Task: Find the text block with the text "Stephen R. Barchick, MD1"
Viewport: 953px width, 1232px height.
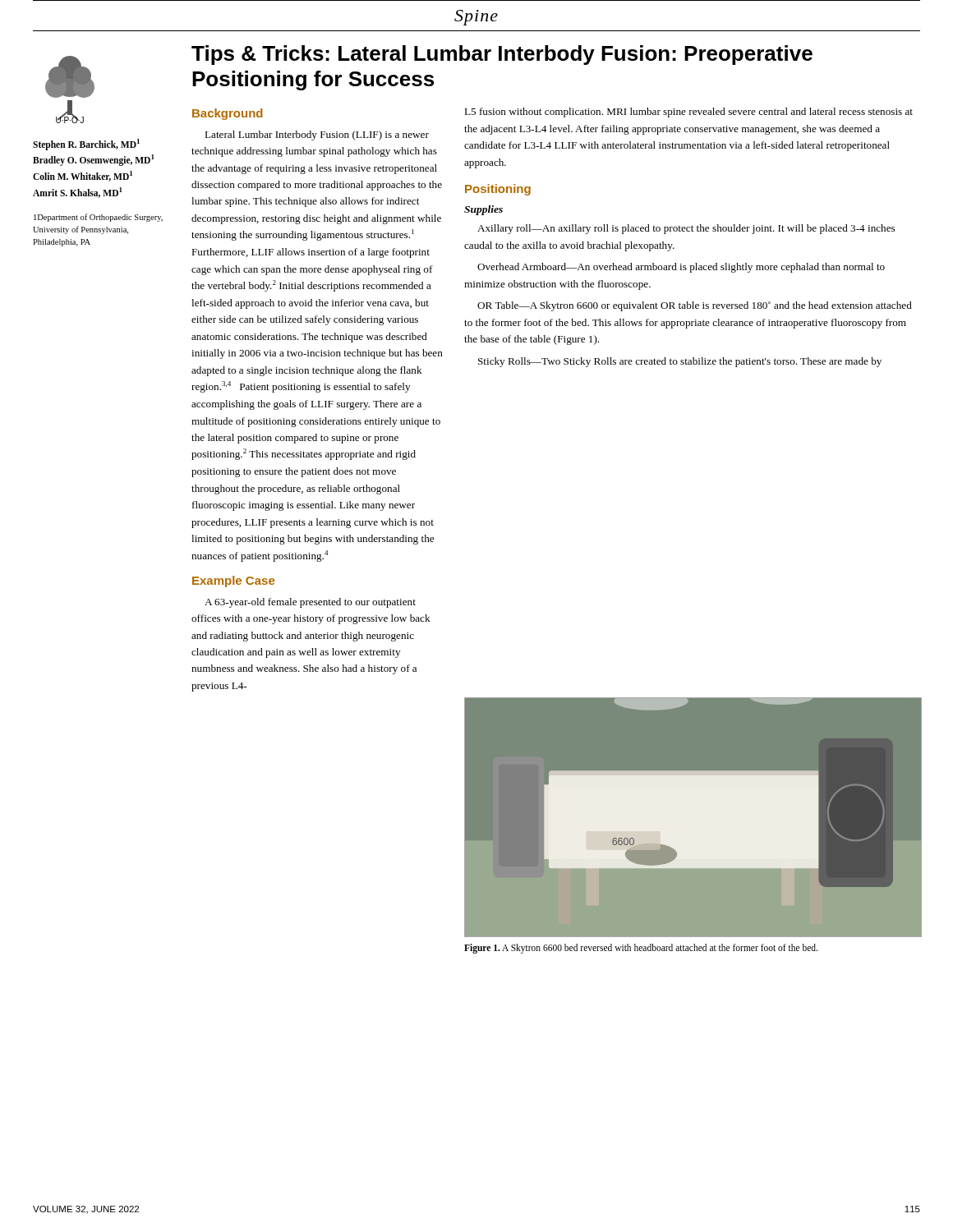Action: tap(105, 169)
